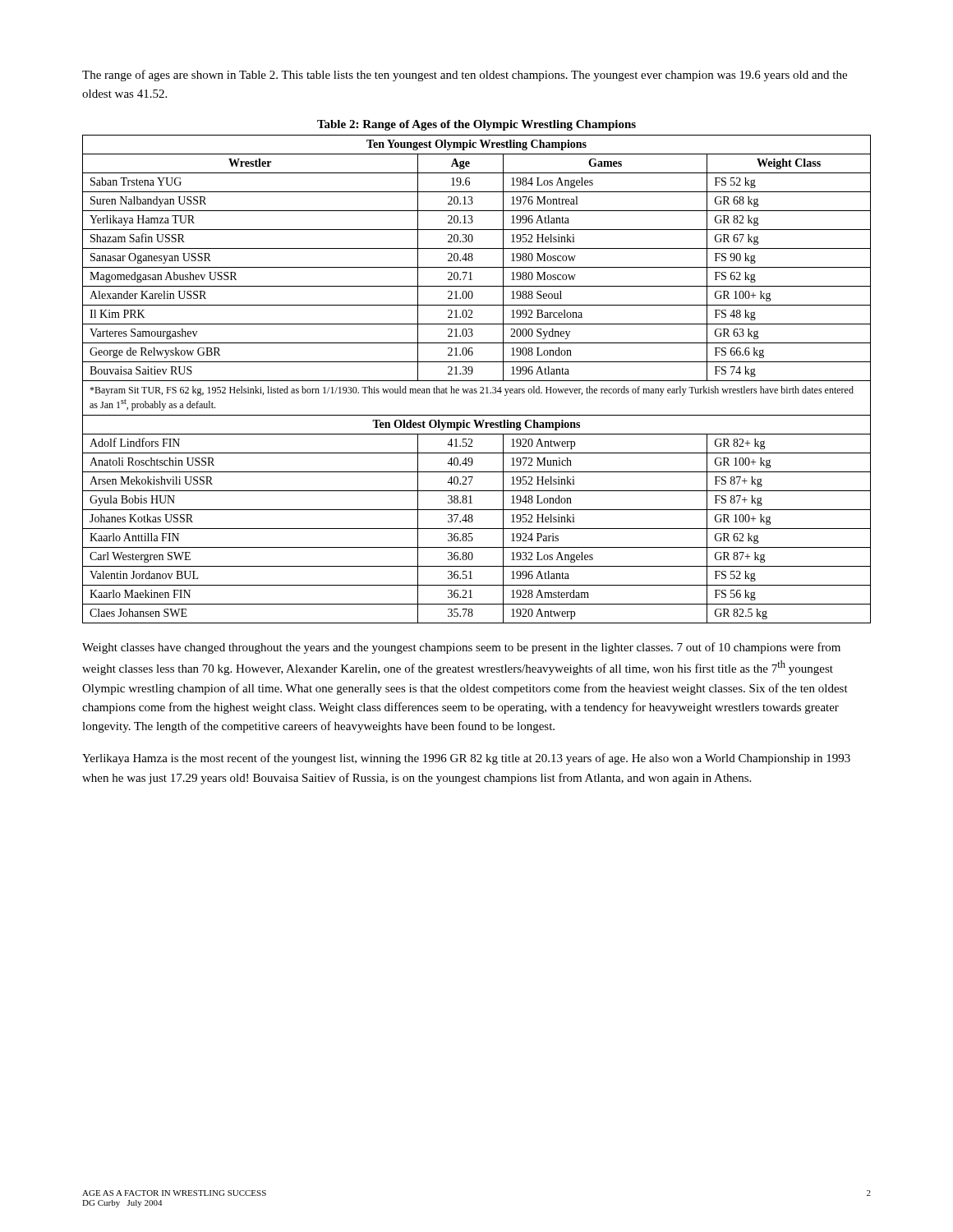Select the text block containing "Weight classes have changed throughout the years"
This screenshot has width=953, height=1232.
click(x=476, y=713)
